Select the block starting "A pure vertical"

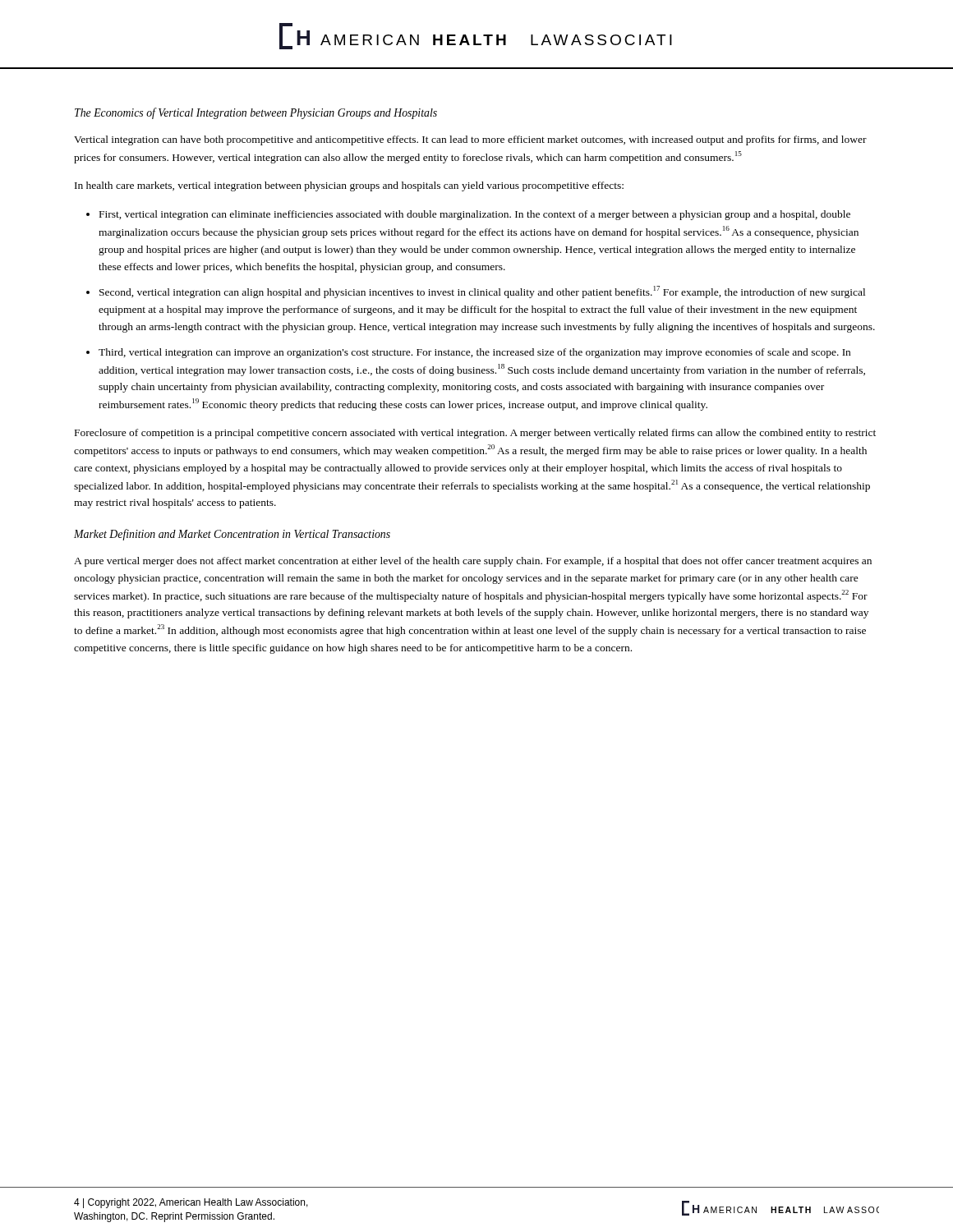(x=473, y=604)
